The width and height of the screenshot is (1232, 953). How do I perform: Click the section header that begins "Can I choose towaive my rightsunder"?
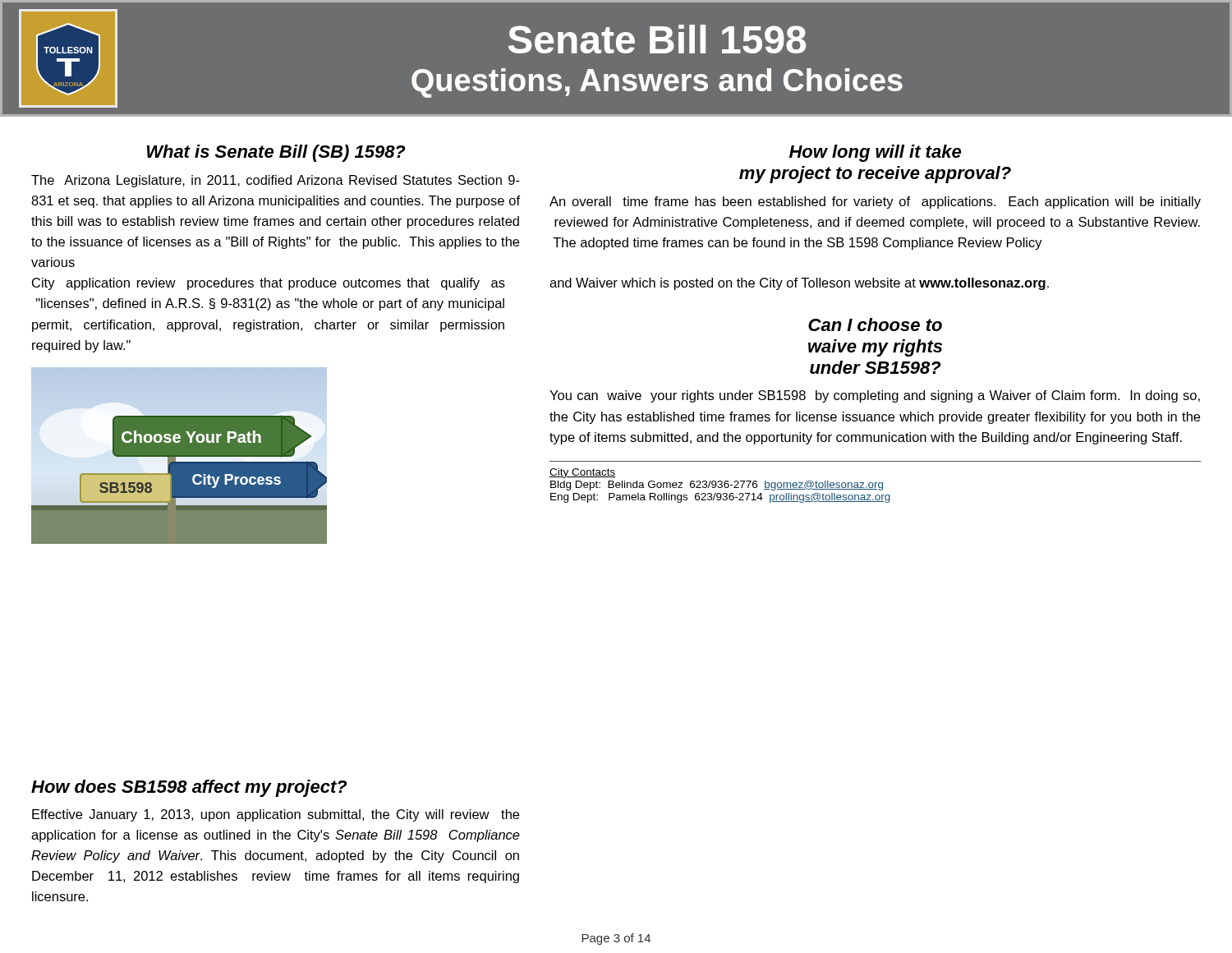click(875, 347)
